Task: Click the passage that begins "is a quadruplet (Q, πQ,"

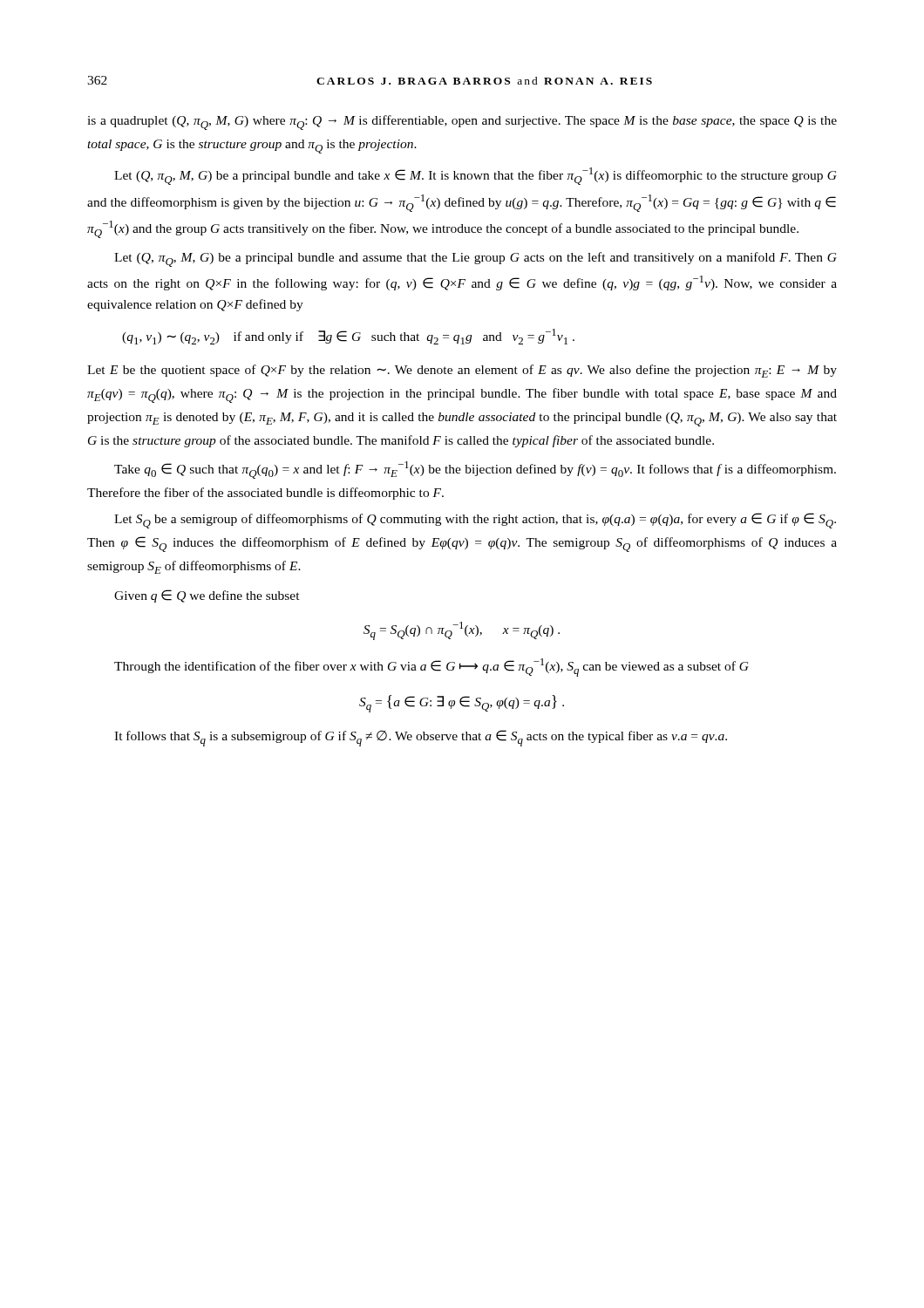Action: click(462, 134)
